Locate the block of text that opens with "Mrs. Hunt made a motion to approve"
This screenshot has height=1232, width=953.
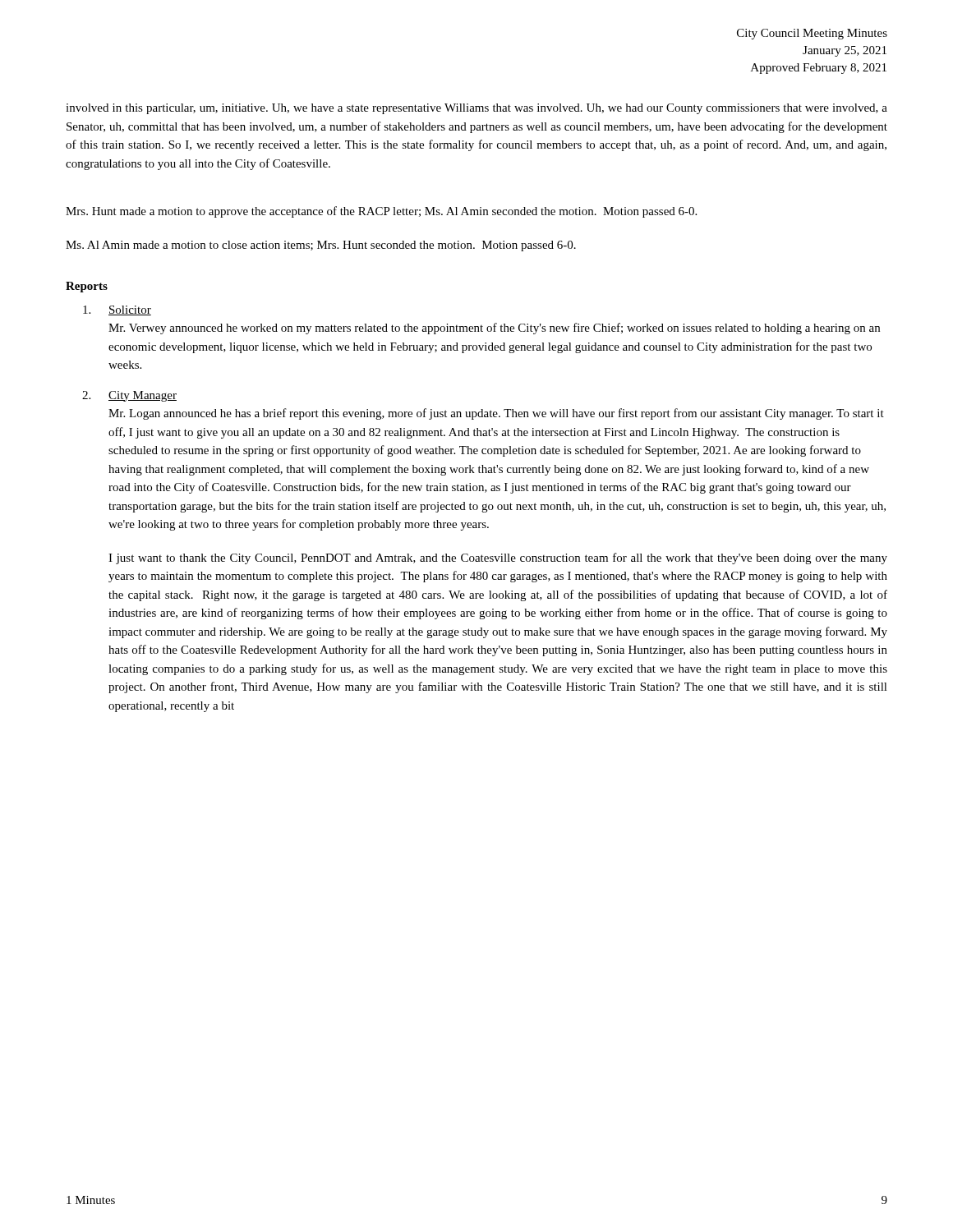tap(382, 211)
